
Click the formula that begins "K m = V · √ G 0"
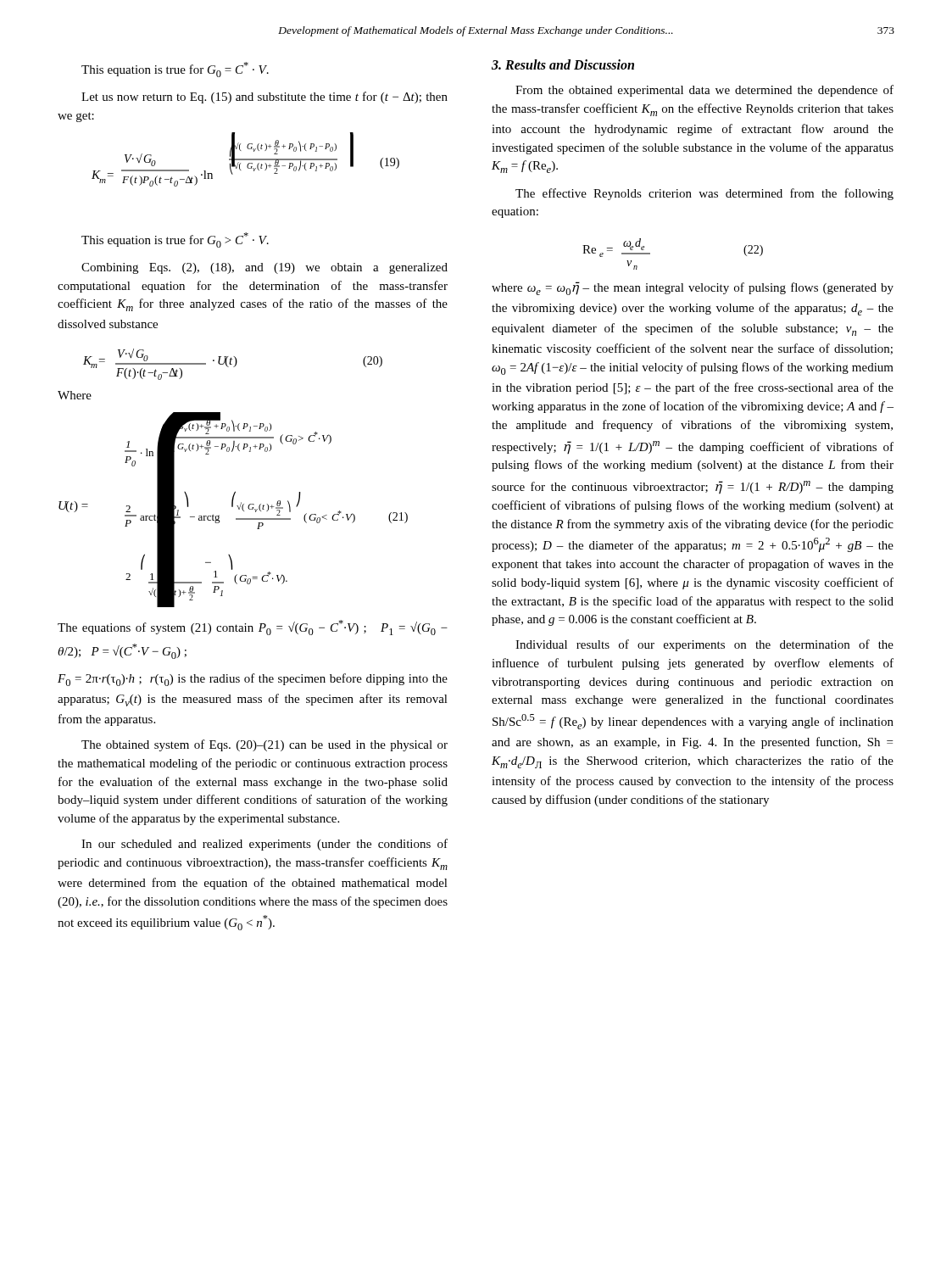pos(253,177)
